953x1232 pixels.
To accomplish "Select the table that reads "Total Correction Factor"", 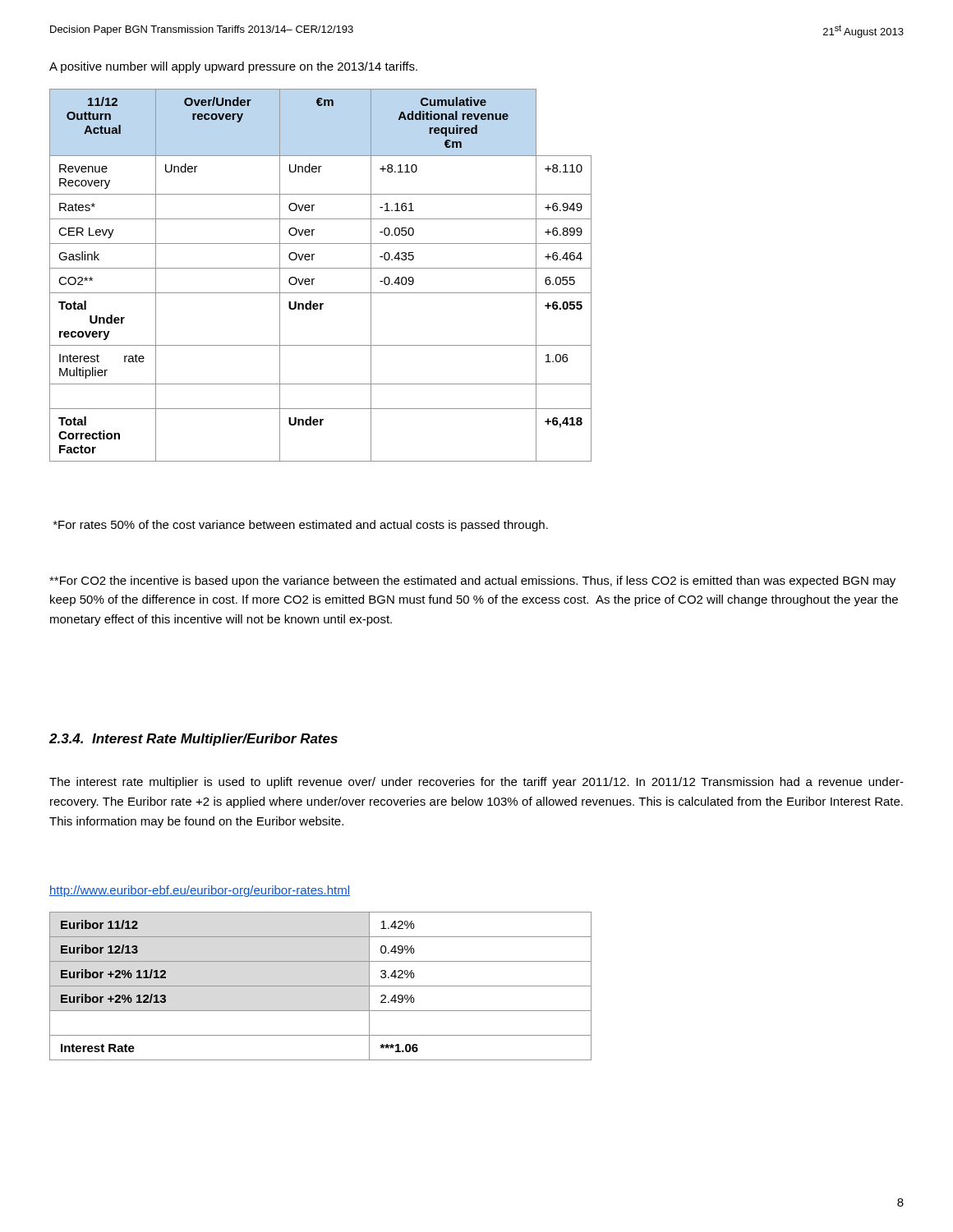I will coord(476,275).
